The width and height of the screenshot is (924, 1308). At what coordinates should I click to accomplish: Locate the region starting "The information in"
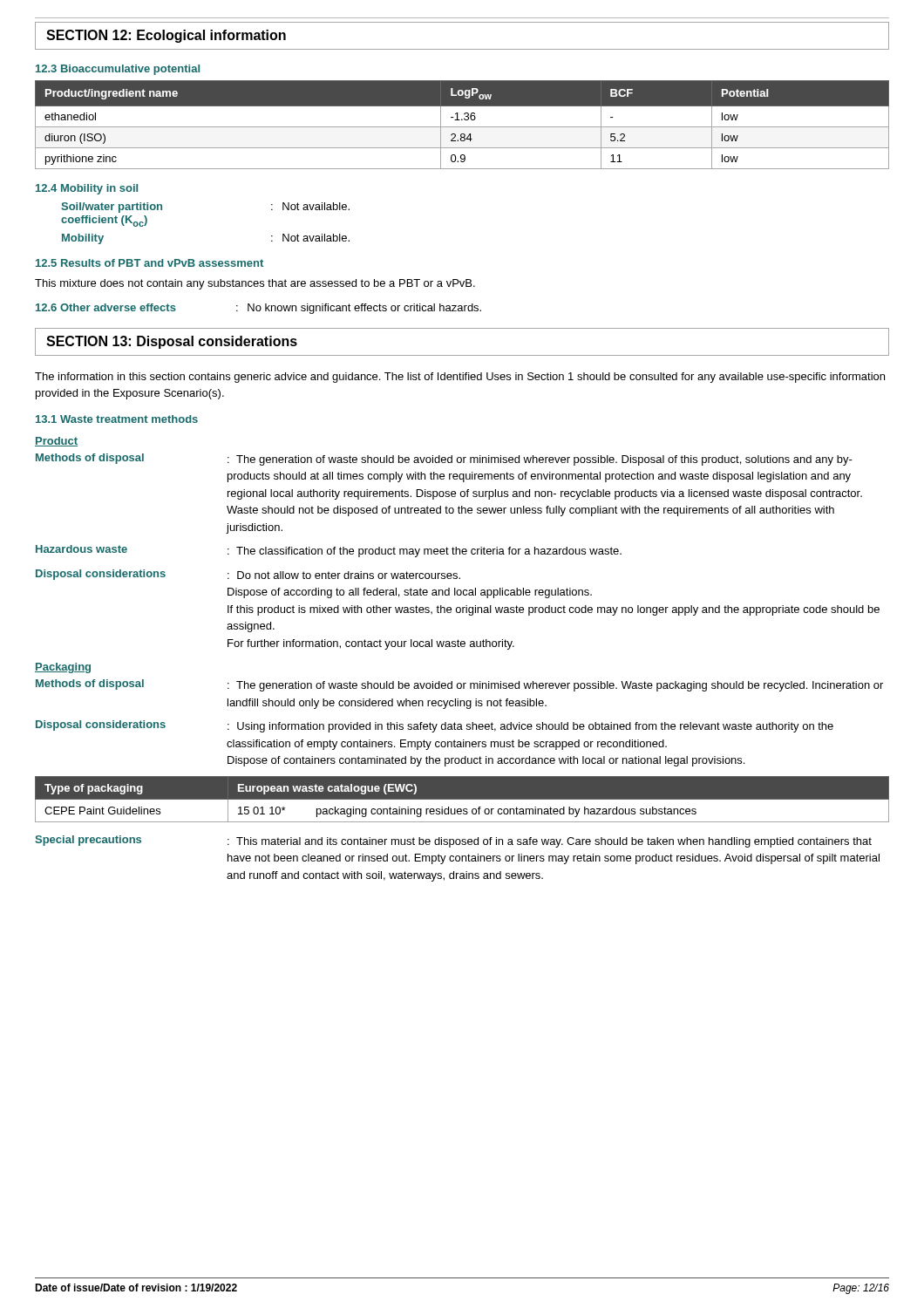(462, 385)
